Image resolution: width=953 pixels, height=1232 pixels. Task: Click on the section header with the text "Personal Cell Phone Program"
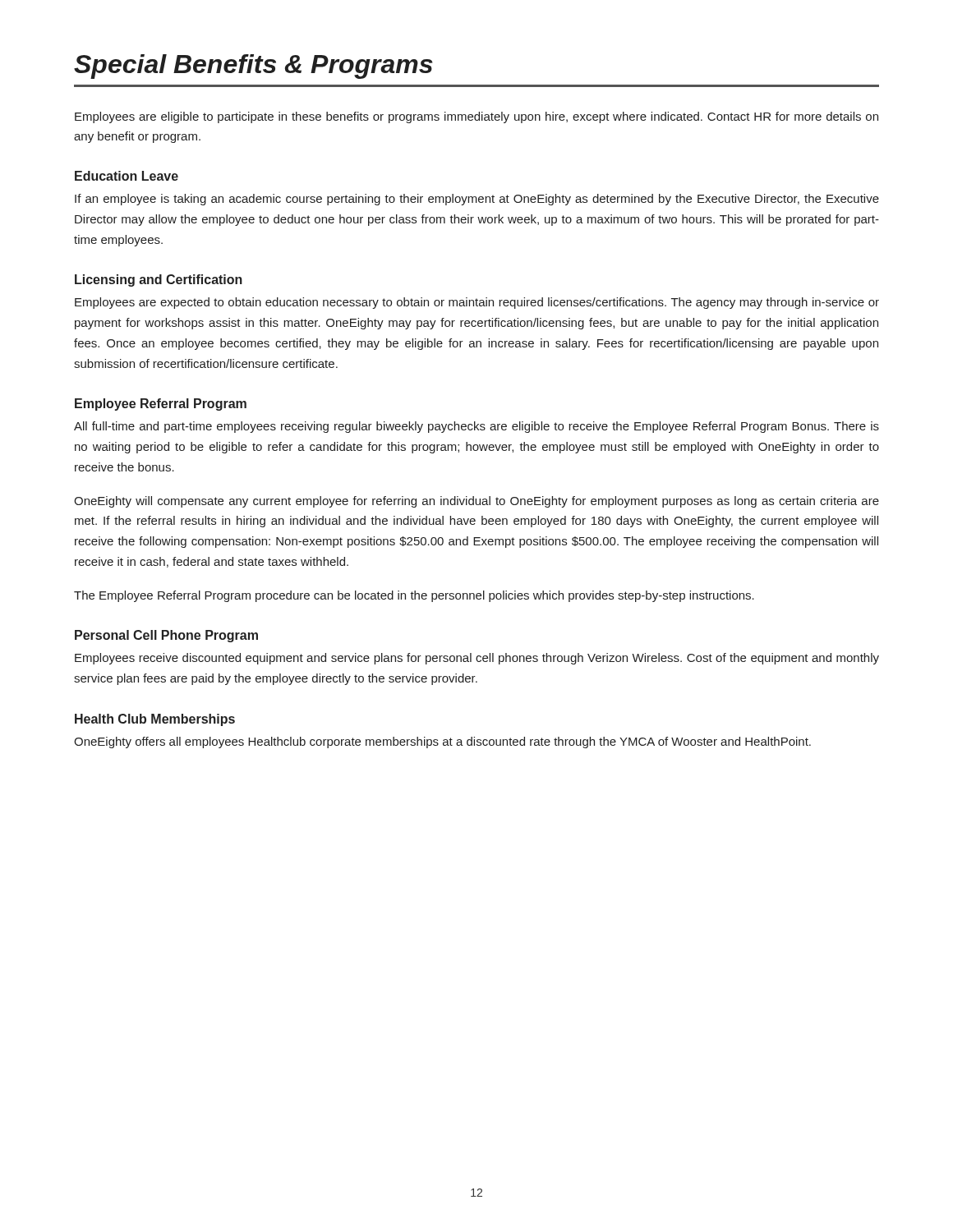166,636
